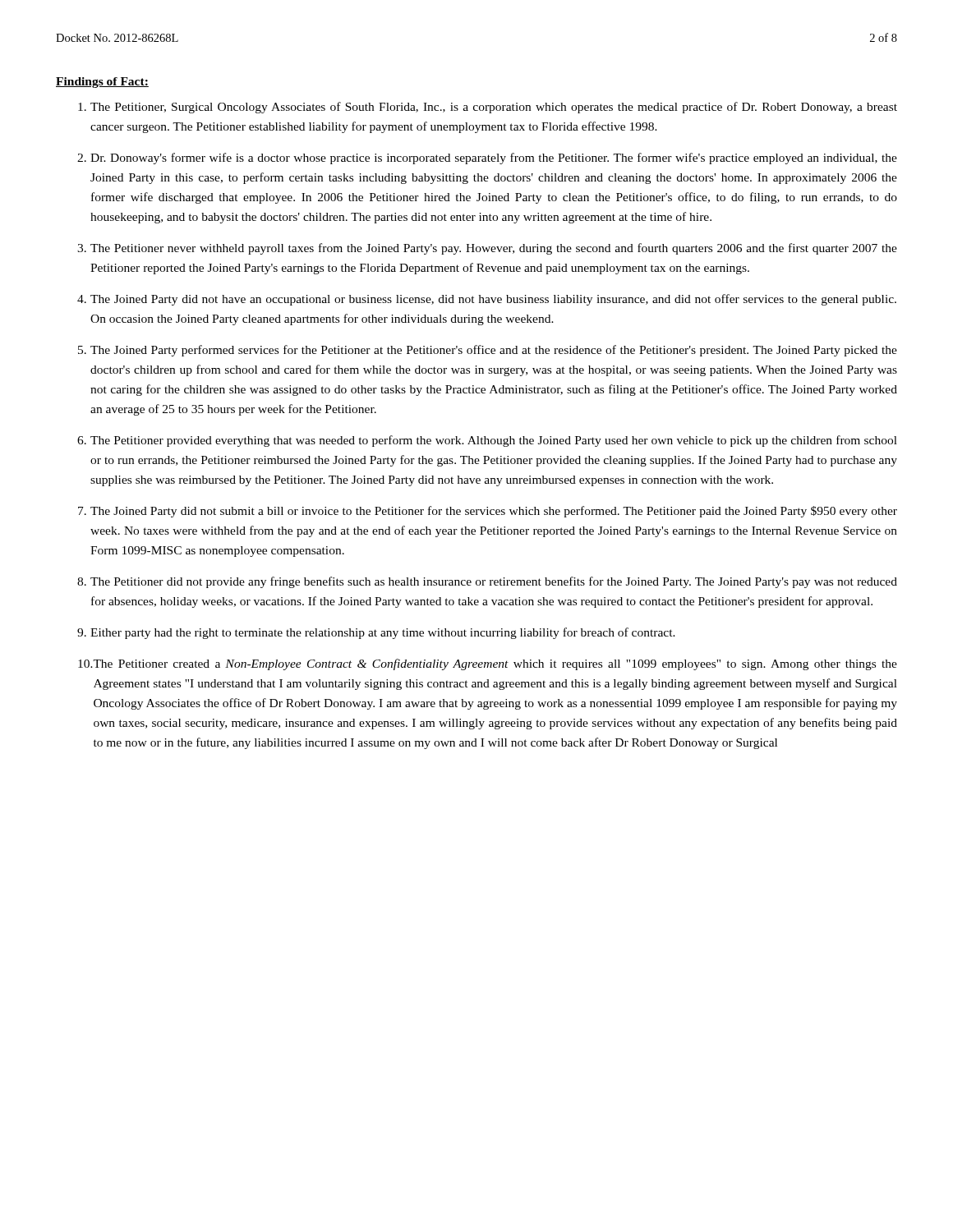Find the block on this page that starts "7. The Joined Party"

coord(476,531)
